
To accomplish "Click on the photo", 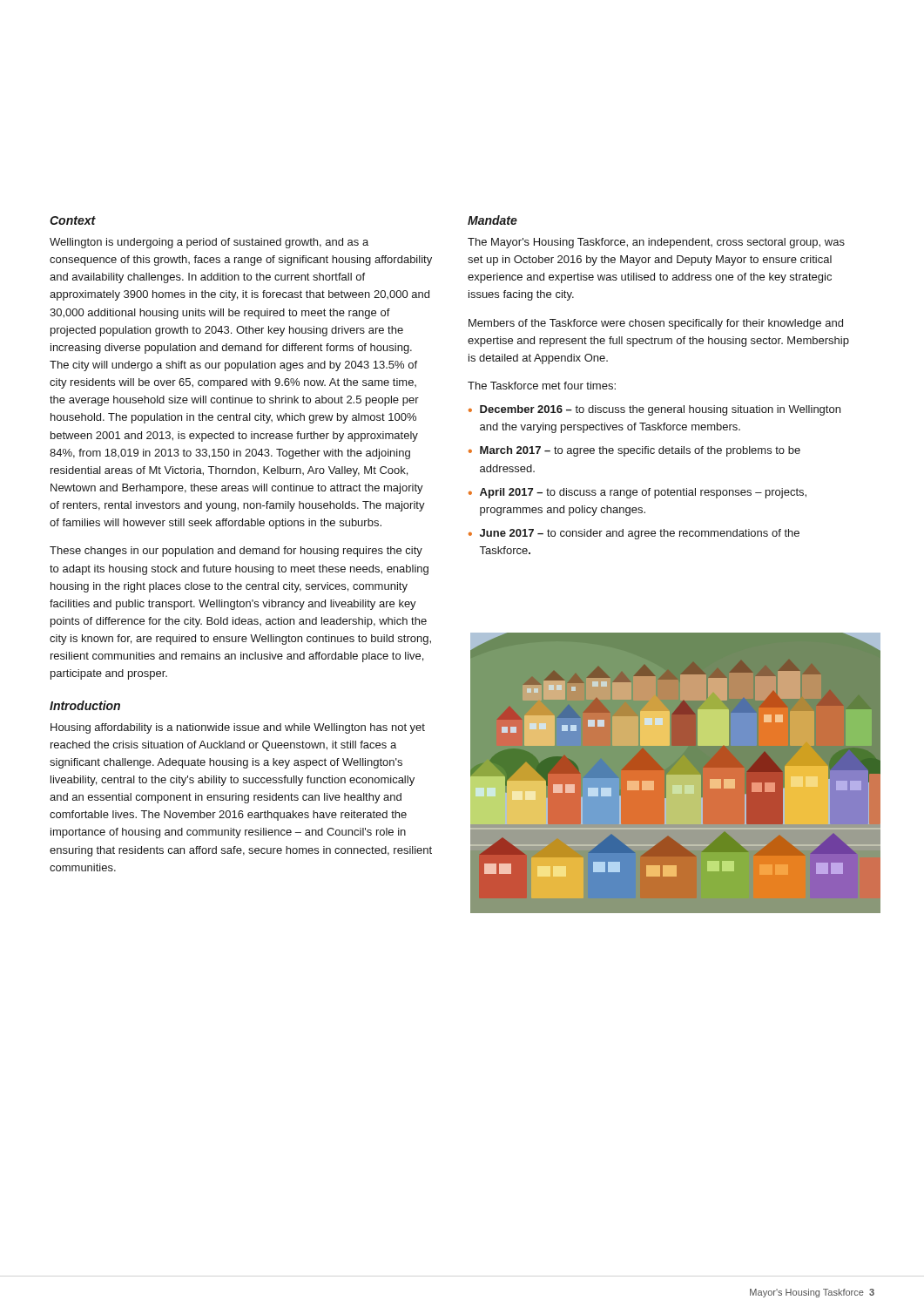I will [x=675, y=773].
